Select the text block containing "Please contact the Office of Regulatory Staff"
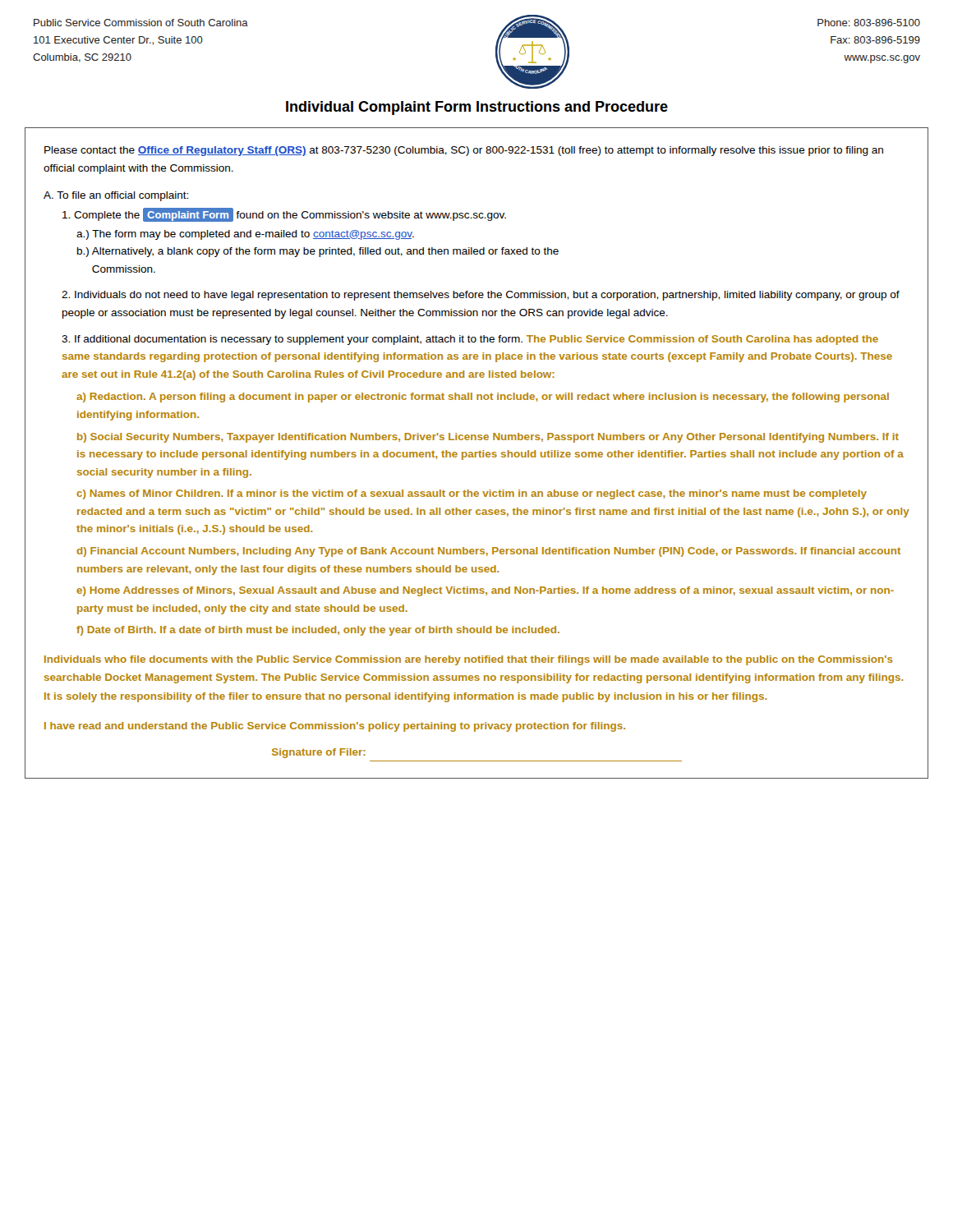The image size is (953, 1232). pyautogui.click(x=464, y=159)
